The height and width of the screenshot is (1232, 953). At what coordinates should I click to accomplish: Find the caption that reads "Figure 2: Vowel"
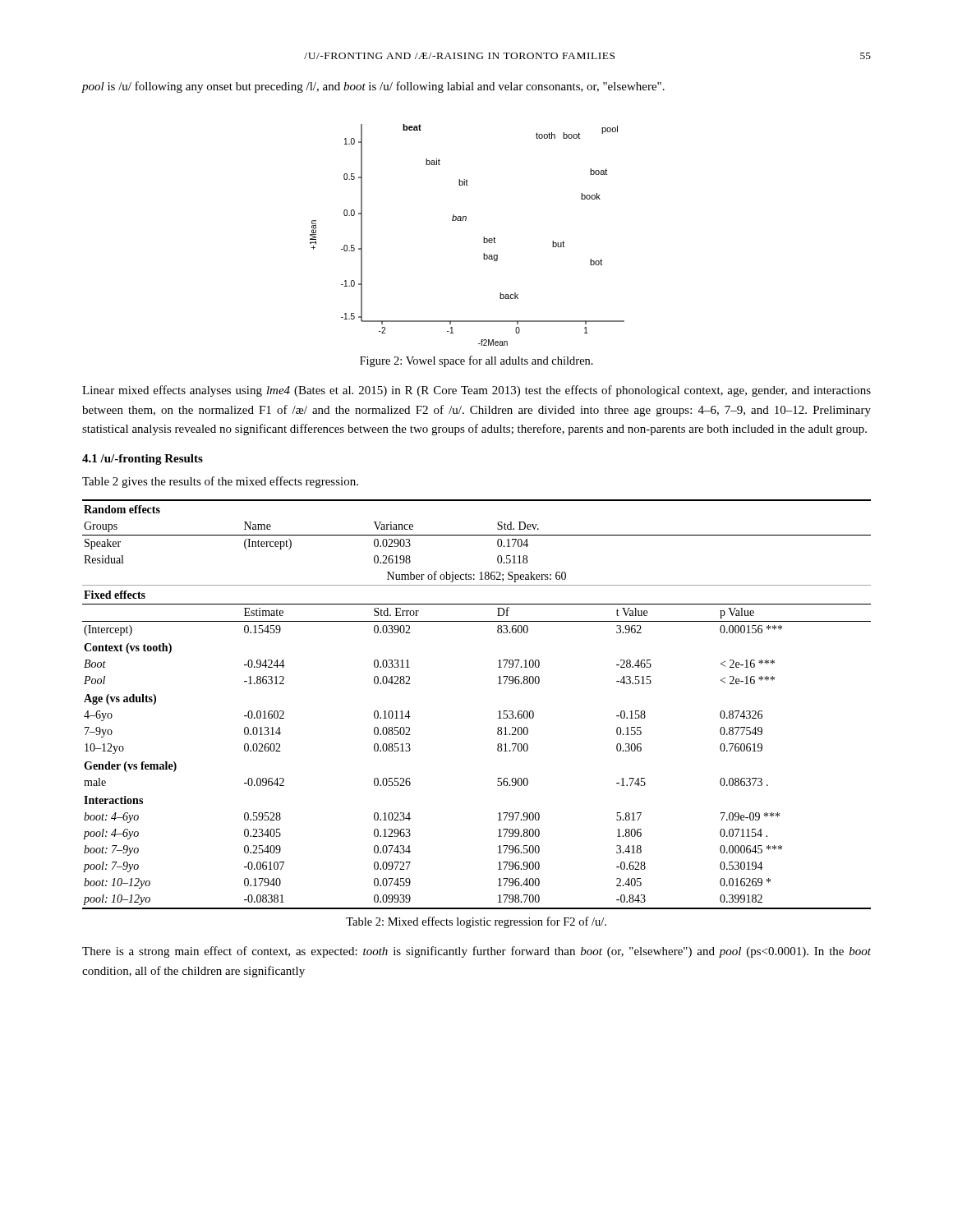click(476, 361)
